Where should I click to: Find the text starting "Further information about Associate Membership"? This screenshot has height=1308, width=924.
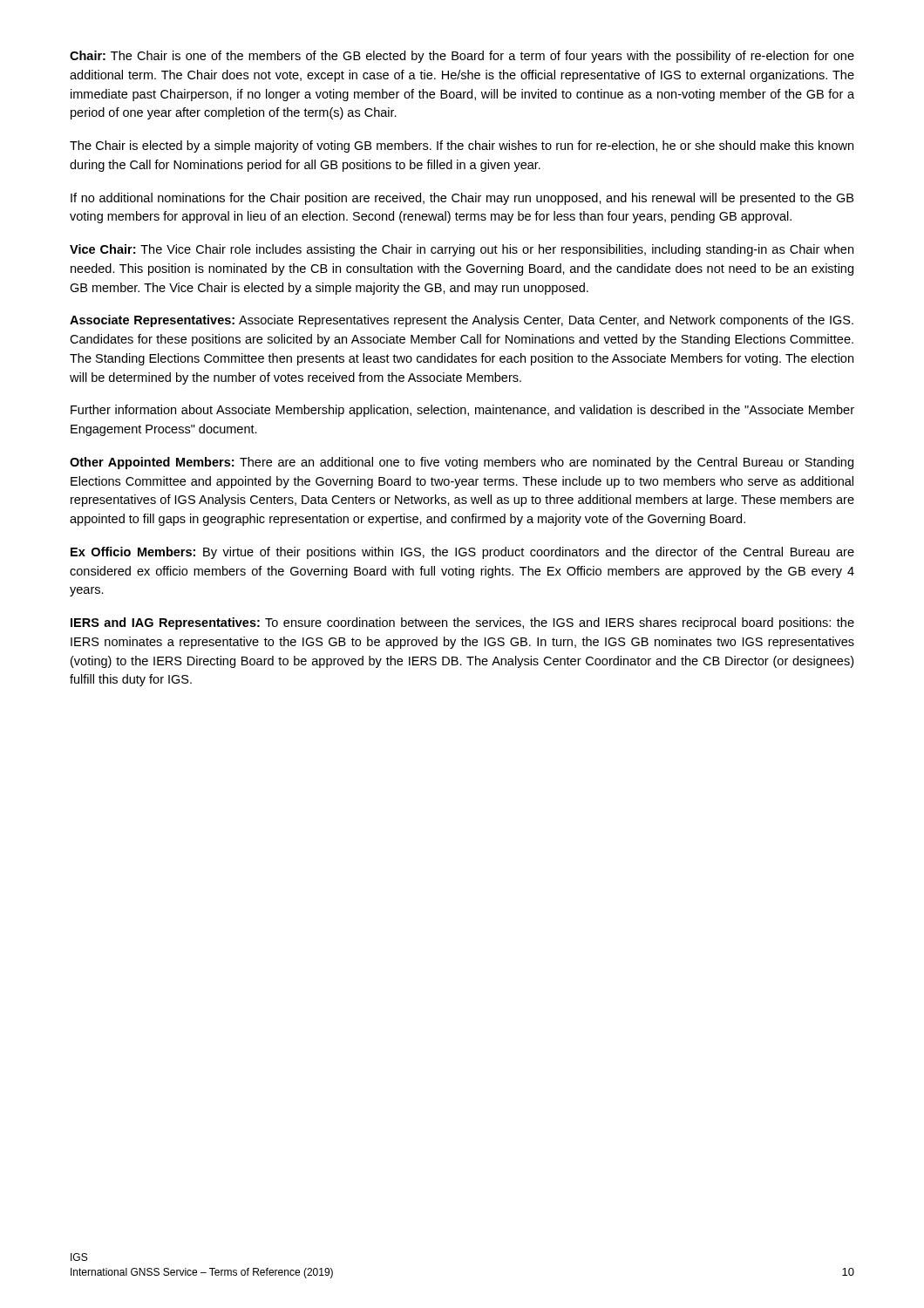coord(462,420)
